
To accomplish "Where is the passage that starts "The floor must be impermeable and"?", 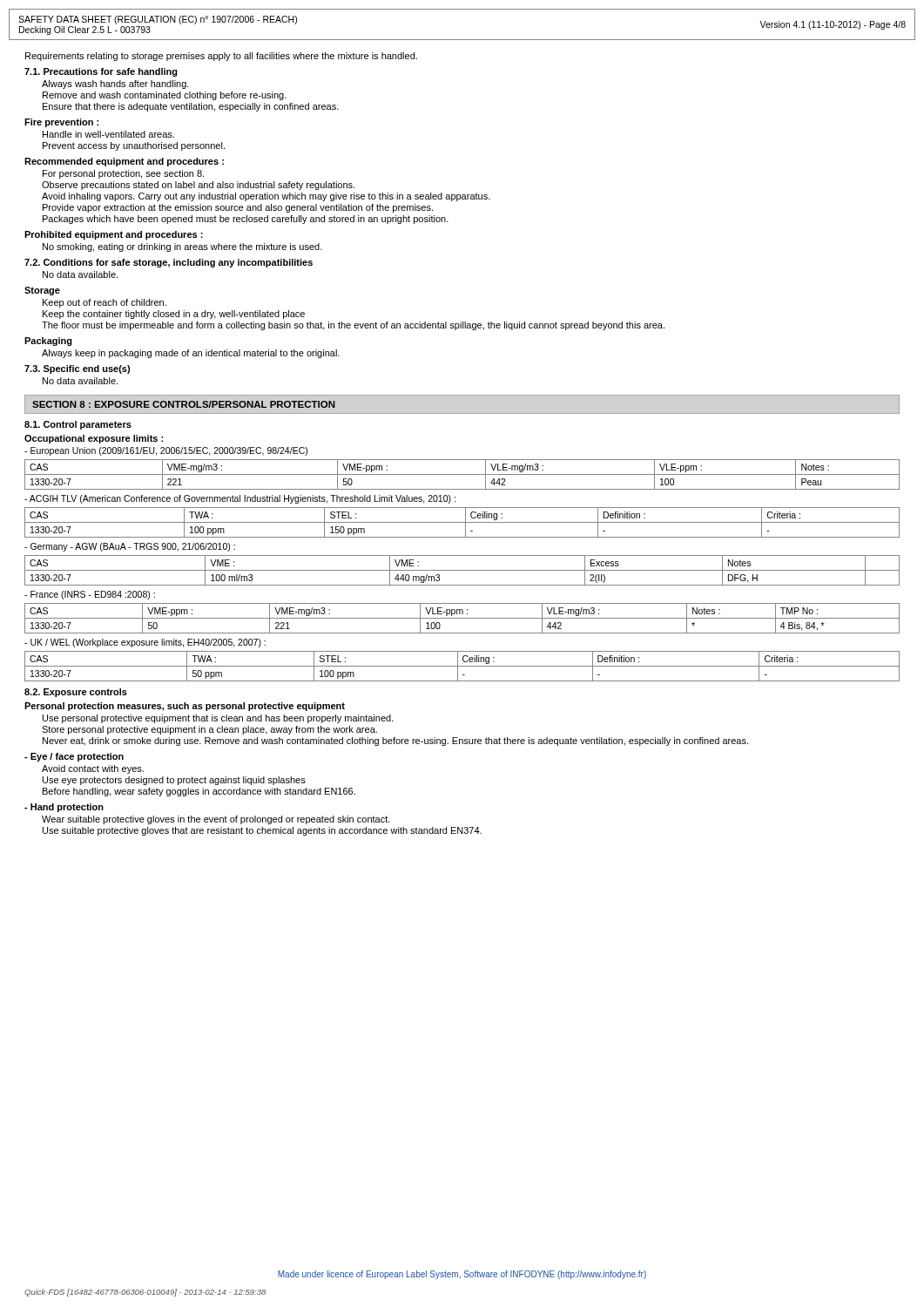I will pyautogui.click(x=354, y=325).
